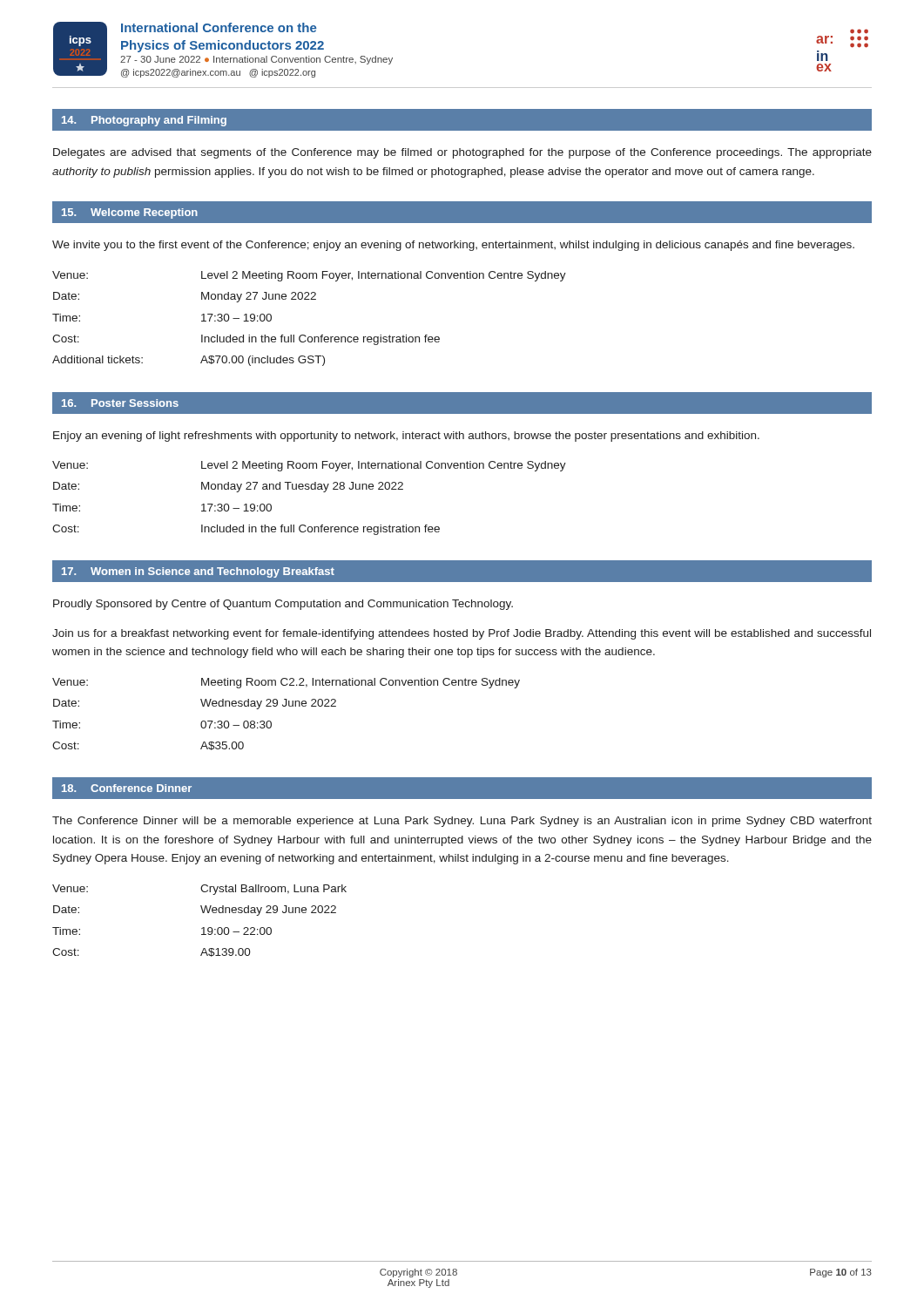Viewport: 924px width, 1307px height.
Task: Point to the block beginning "We invite you to the"
Action: click(x=454, y=245)
